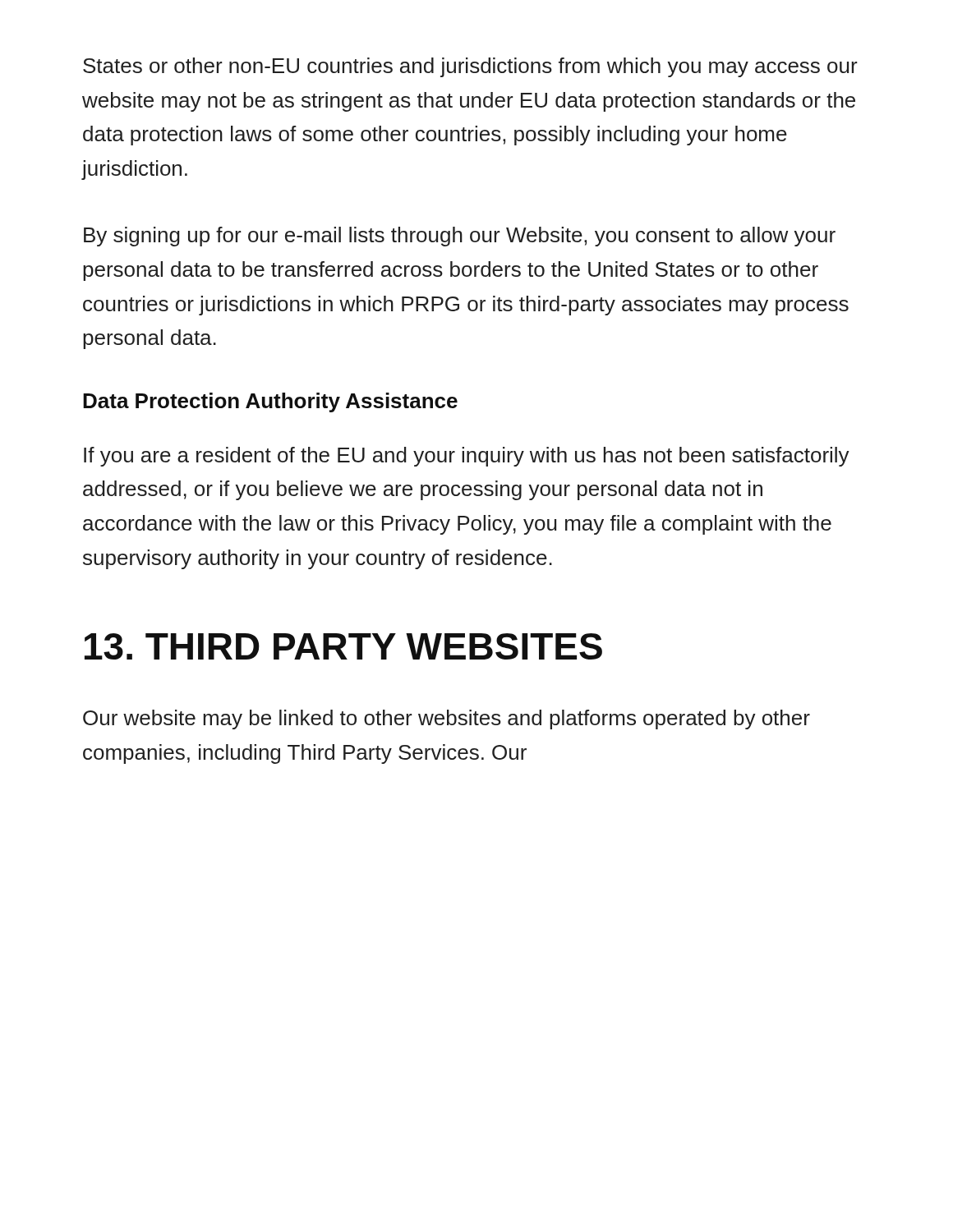
Task: Select the text block containing "States or other non-EU countries and"
Action: click(470, 117)
